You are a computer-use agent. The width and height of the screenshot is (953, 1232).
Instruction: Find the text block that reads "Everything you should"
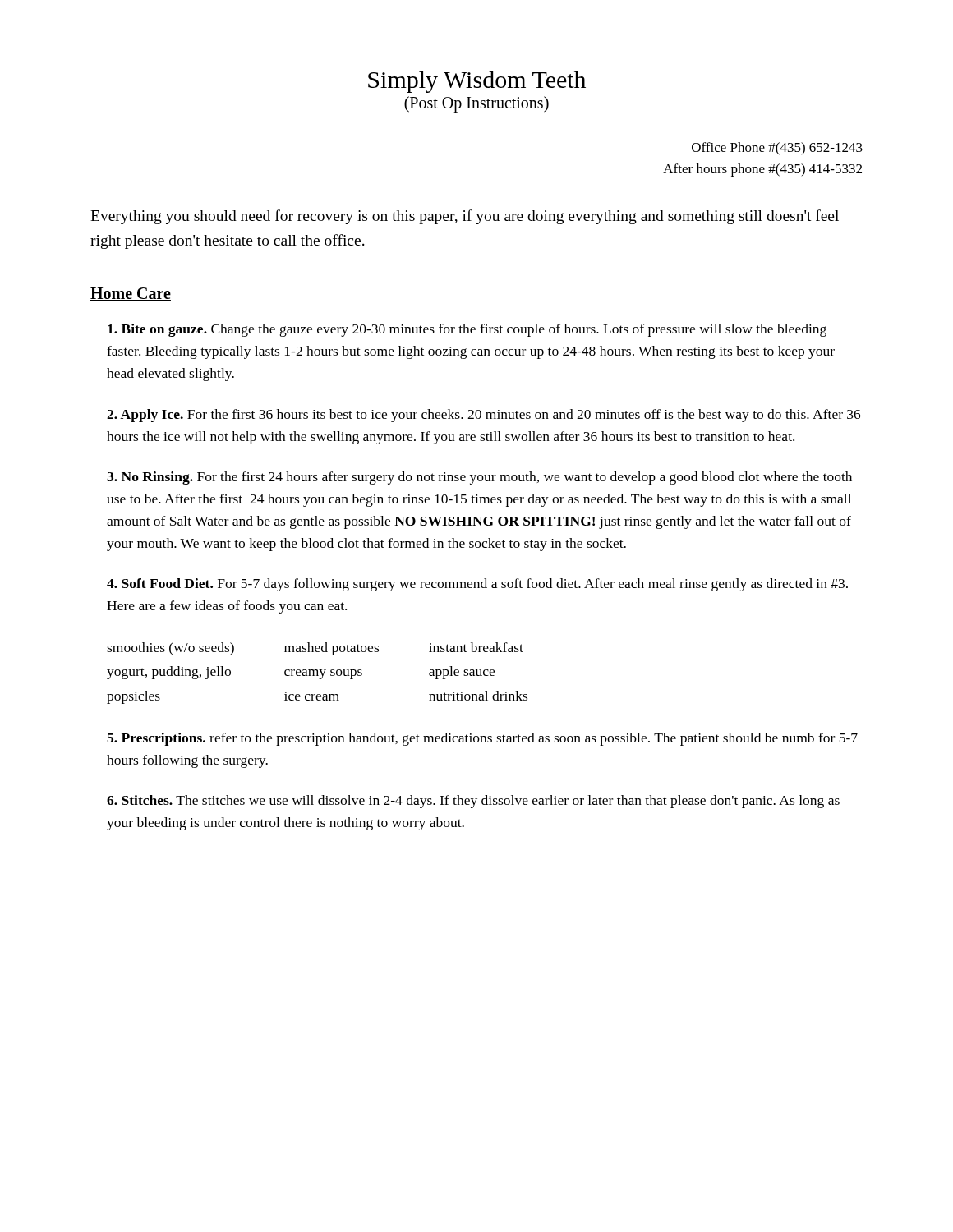coord(465,228)
